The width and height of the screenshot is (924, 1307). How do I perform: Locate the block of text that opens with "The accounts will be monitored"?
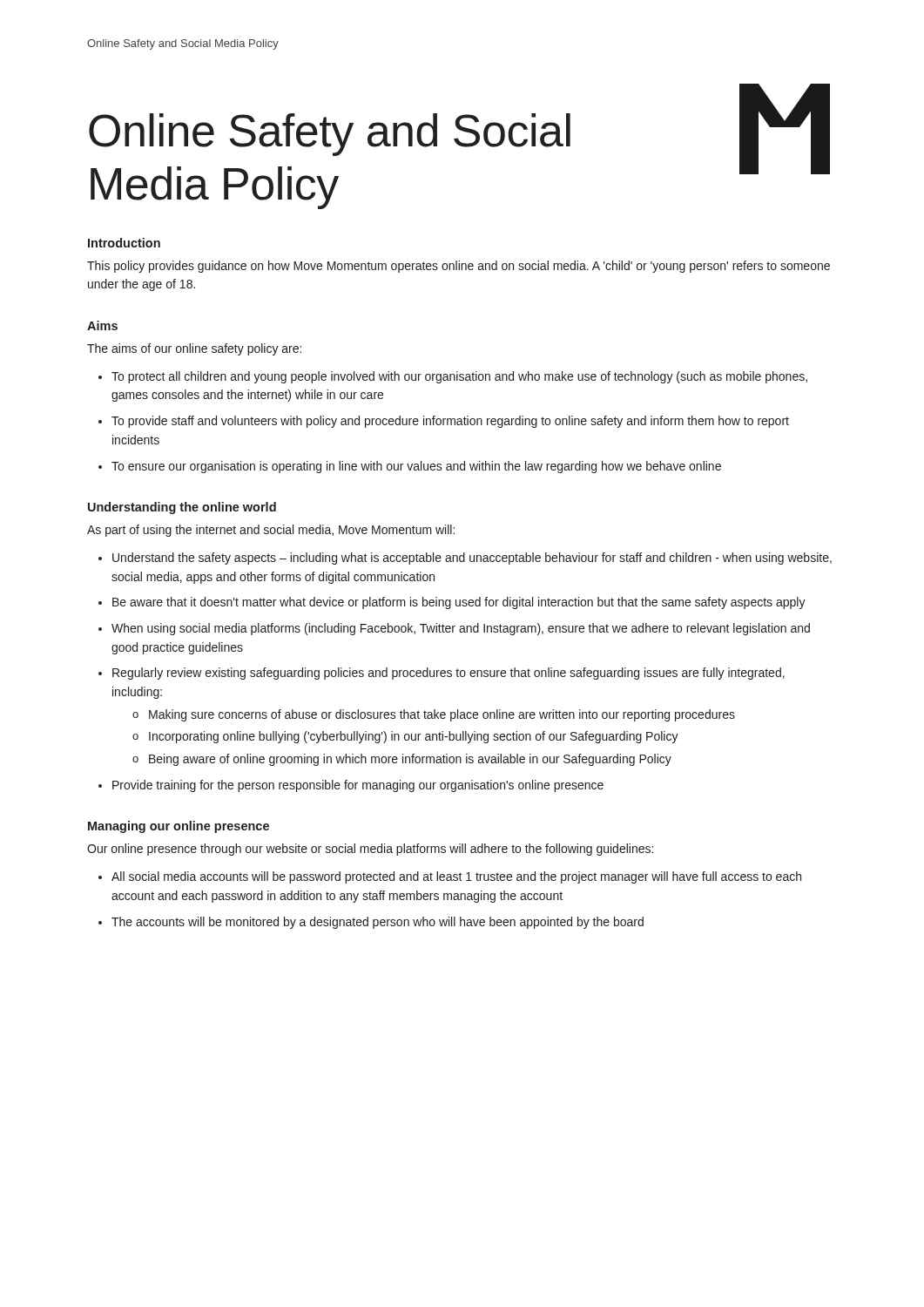[378, 922]
